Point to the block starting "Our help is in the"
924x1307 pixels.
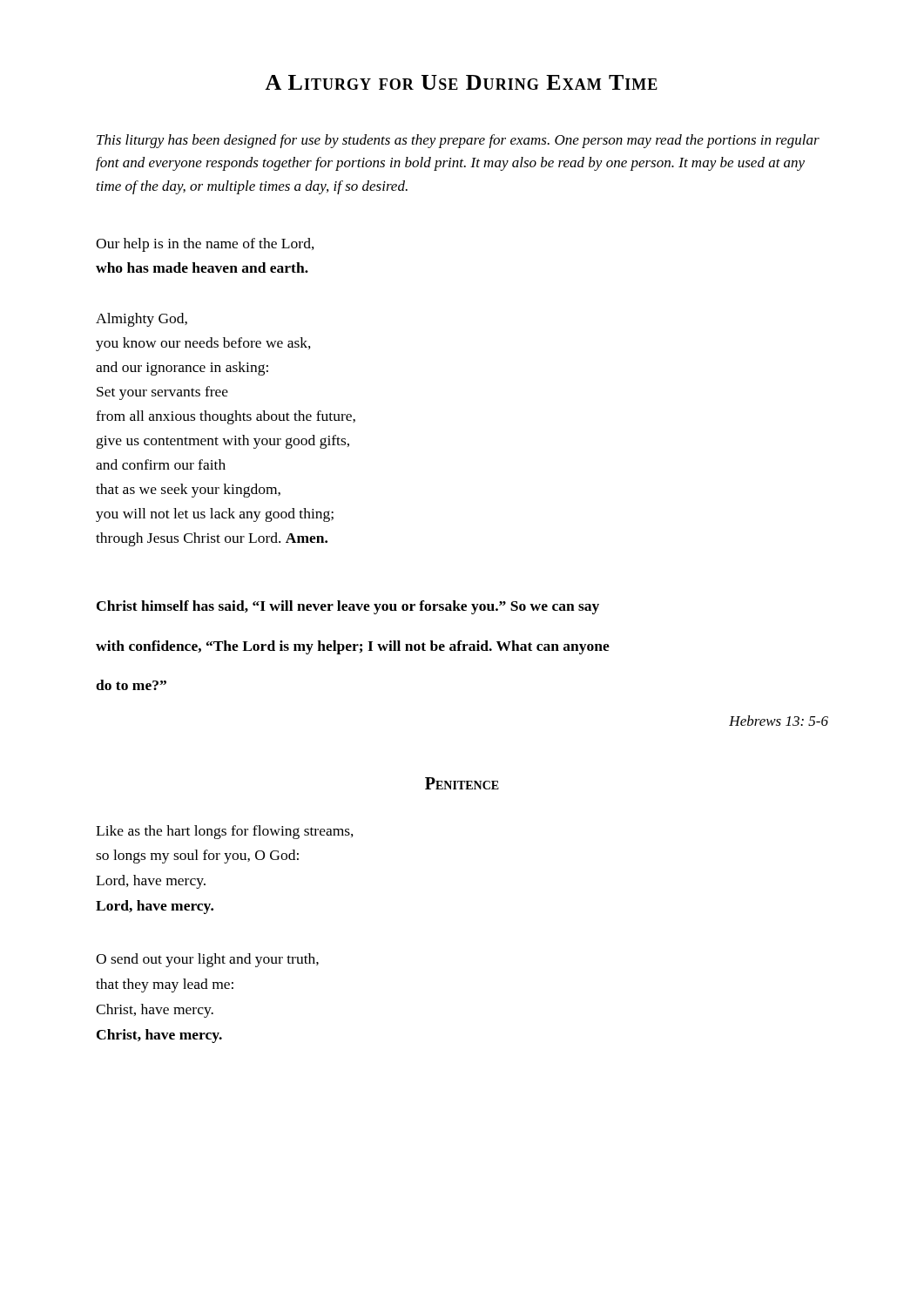[x=205, y=245]
